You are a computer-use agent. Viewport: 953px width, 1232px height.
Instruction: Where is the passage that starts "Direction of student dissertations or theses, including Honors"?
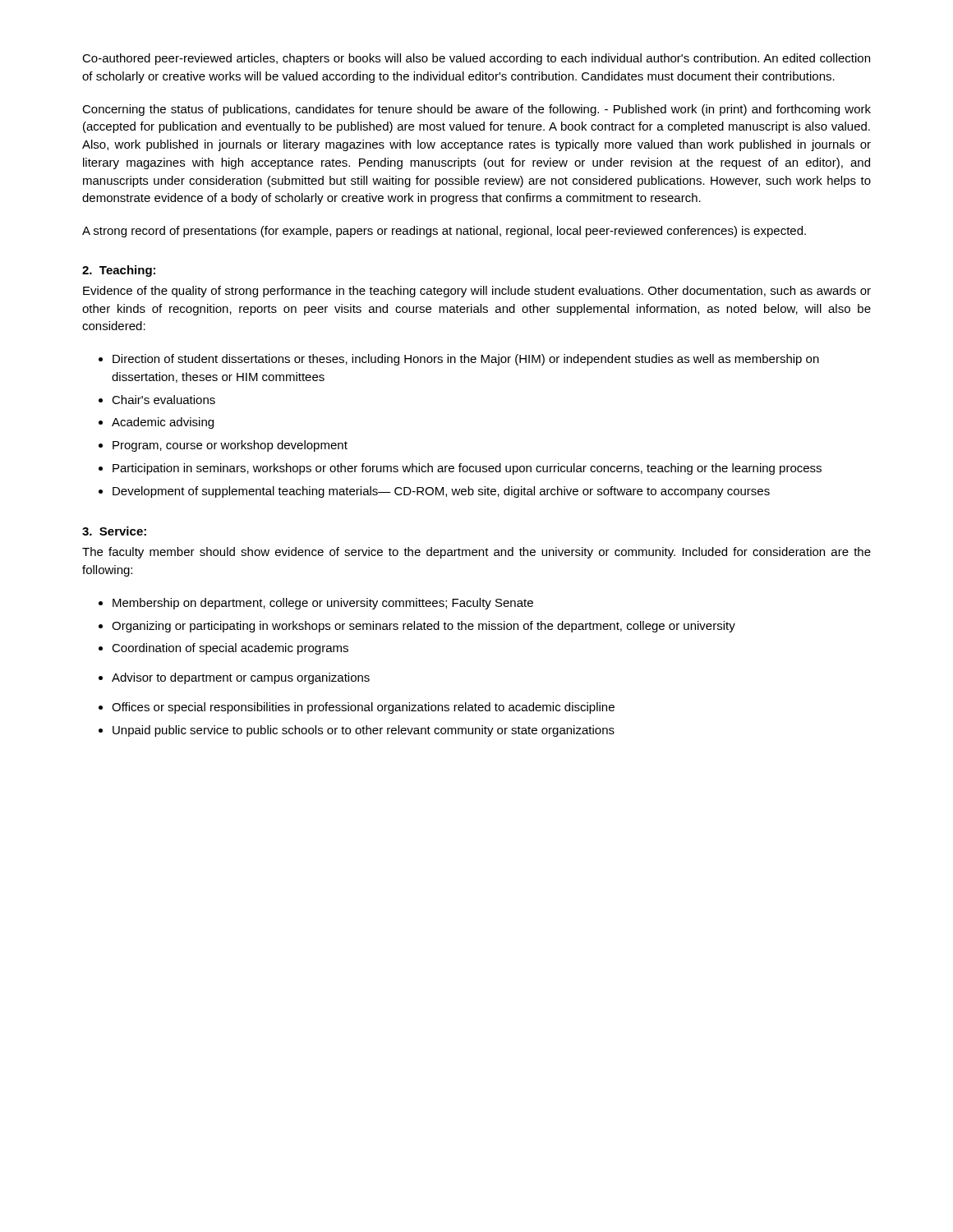coord(465,367)
